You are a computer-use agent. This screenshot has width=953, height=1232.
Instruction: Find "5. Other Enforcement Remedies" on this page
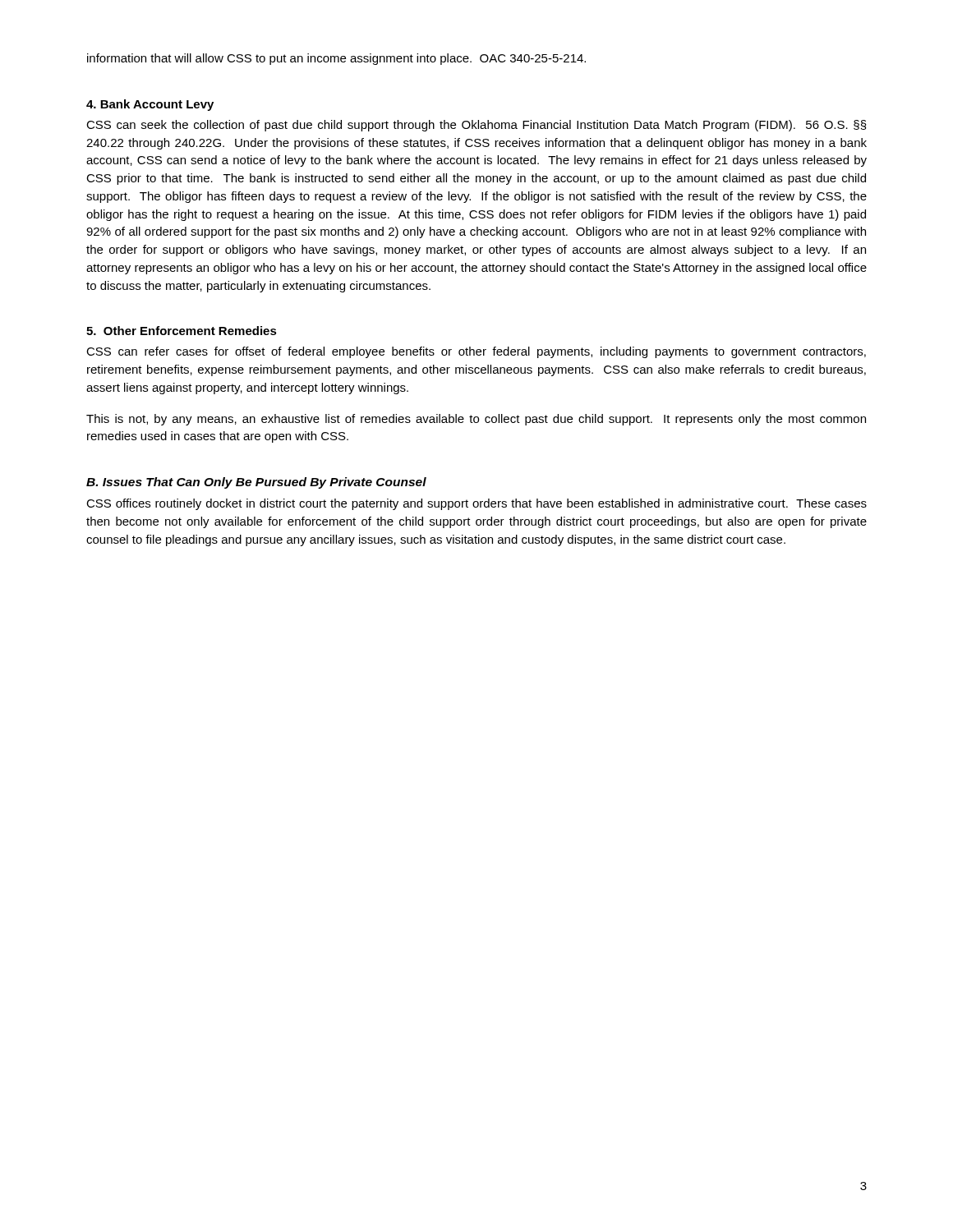pos(181,331)
